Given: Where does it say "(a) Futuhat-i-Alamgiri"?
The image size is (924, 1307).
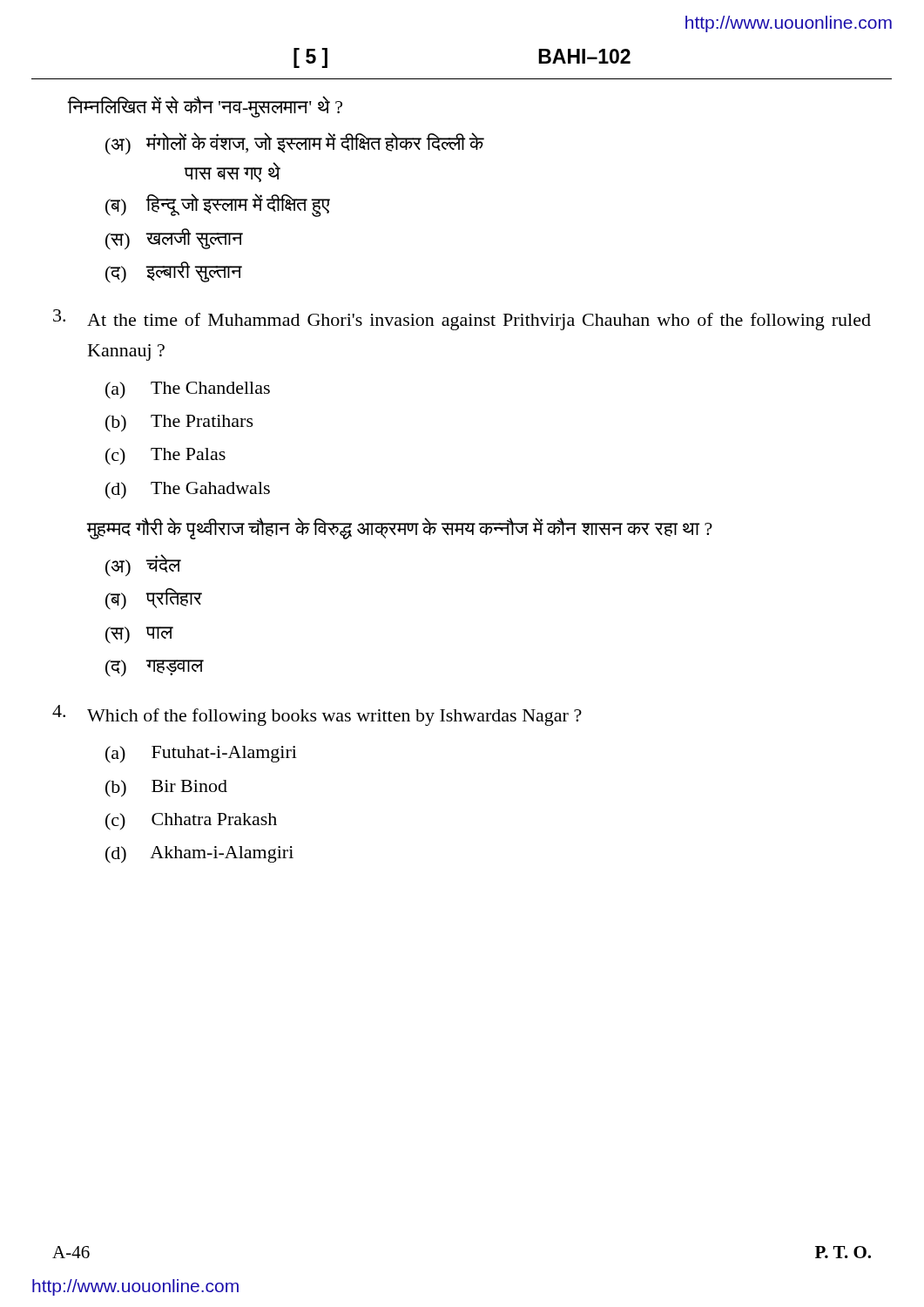Looking at the screenshot, I should pyautogui.click(x=201, y=755).
